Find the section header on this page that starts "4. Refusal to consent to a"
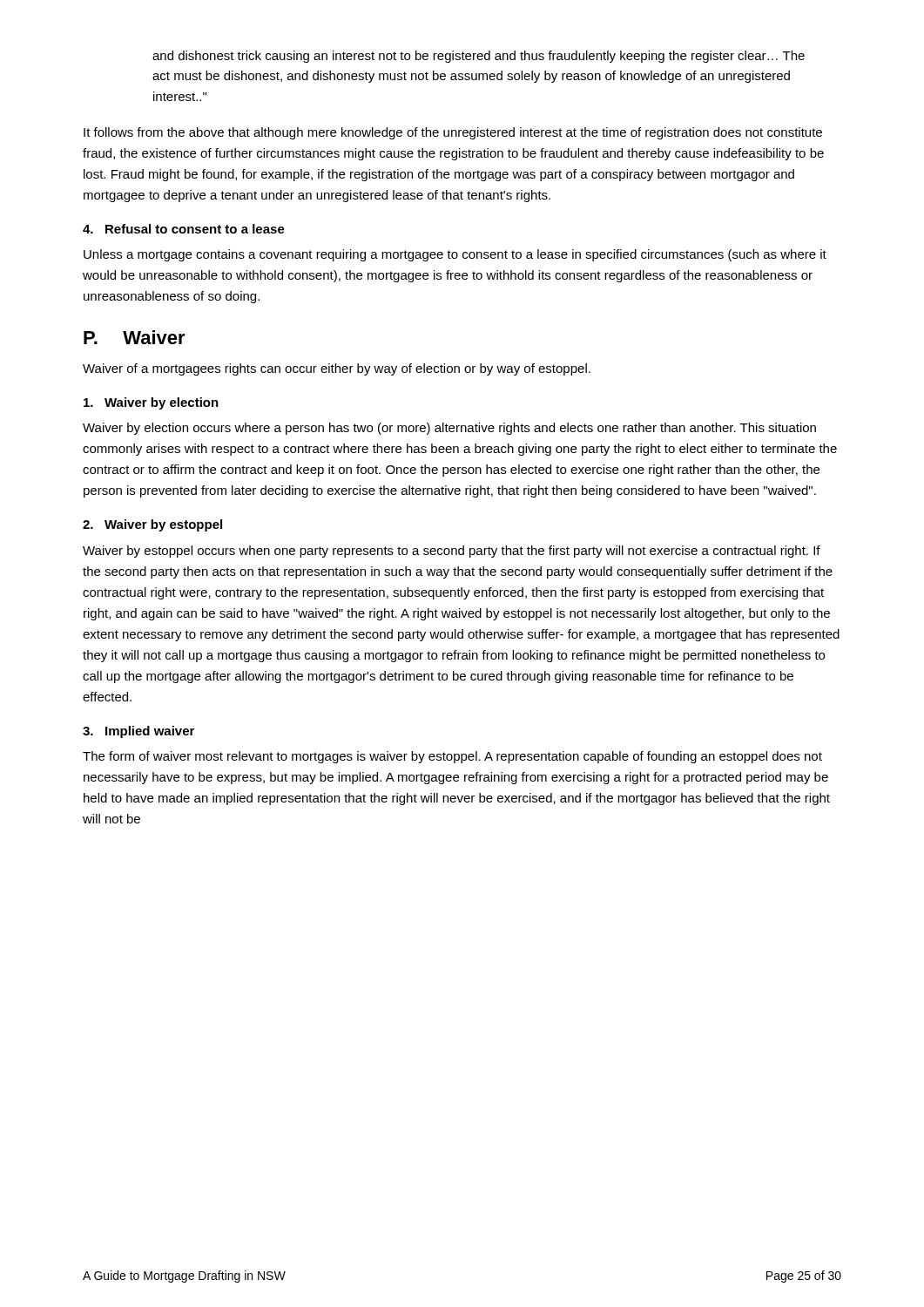 [184, 229]
